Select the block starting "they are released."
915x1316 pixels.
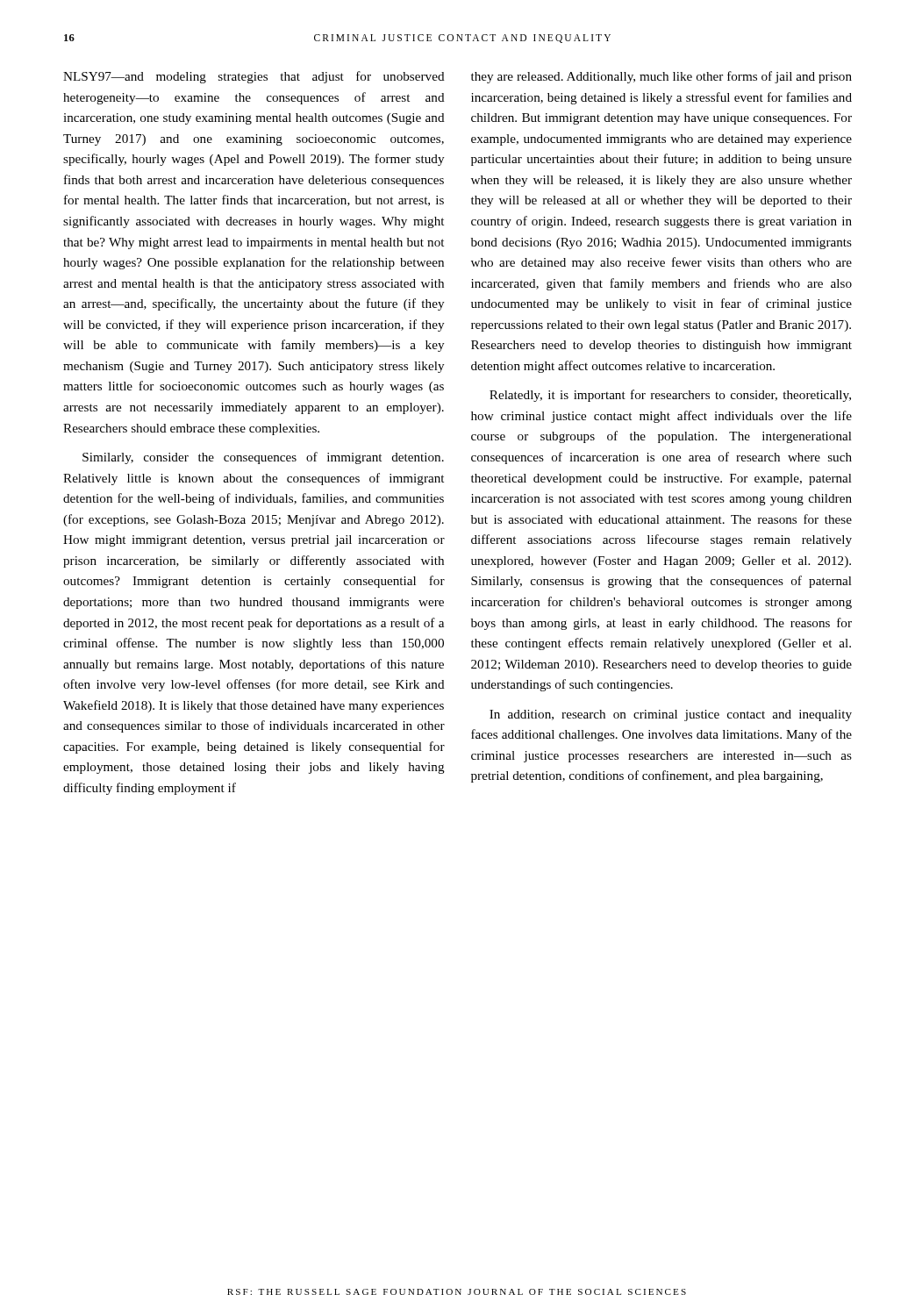point(661,221)
